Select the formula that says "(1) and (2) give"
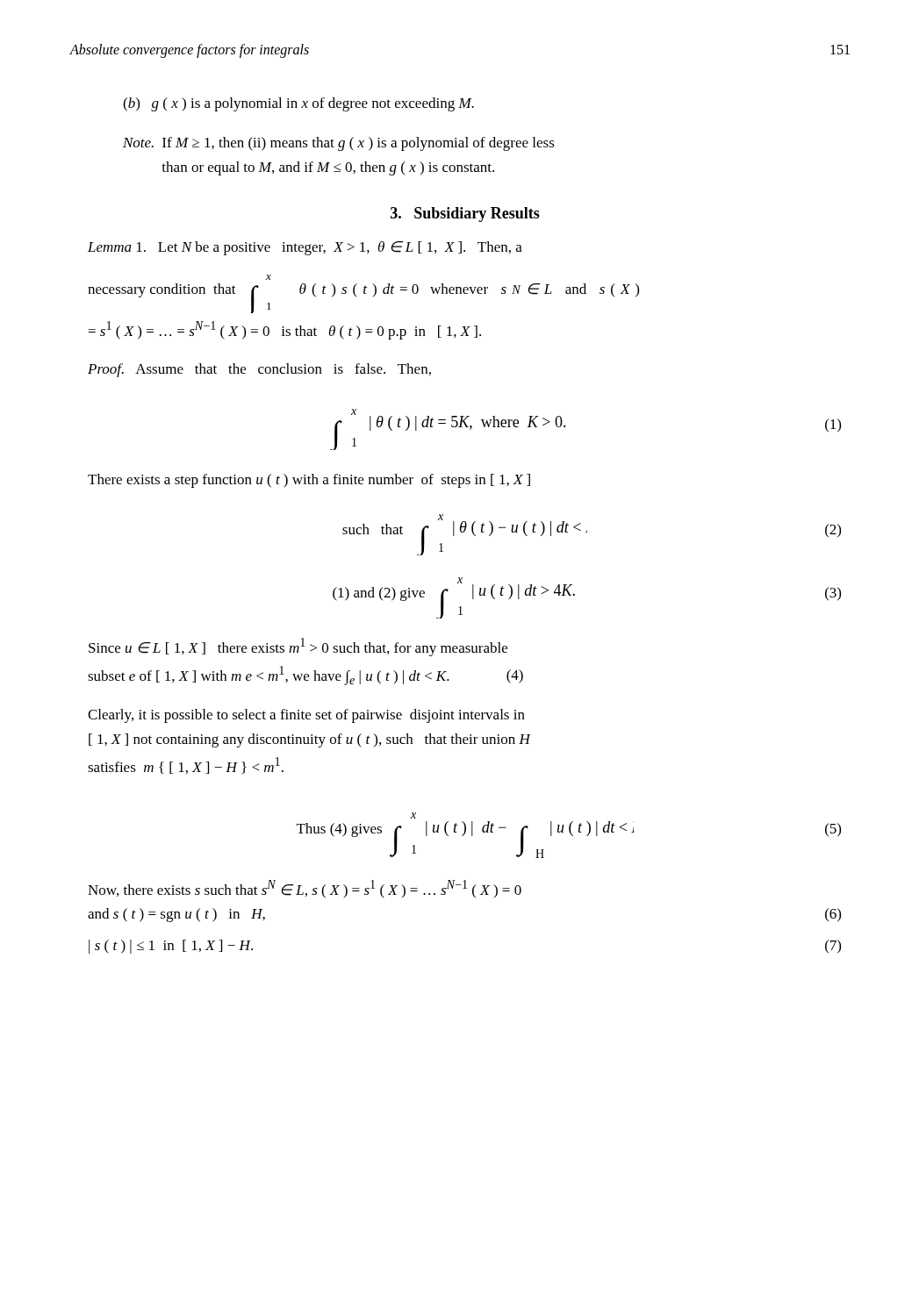Screen dimensions: 1316x912 587,593
